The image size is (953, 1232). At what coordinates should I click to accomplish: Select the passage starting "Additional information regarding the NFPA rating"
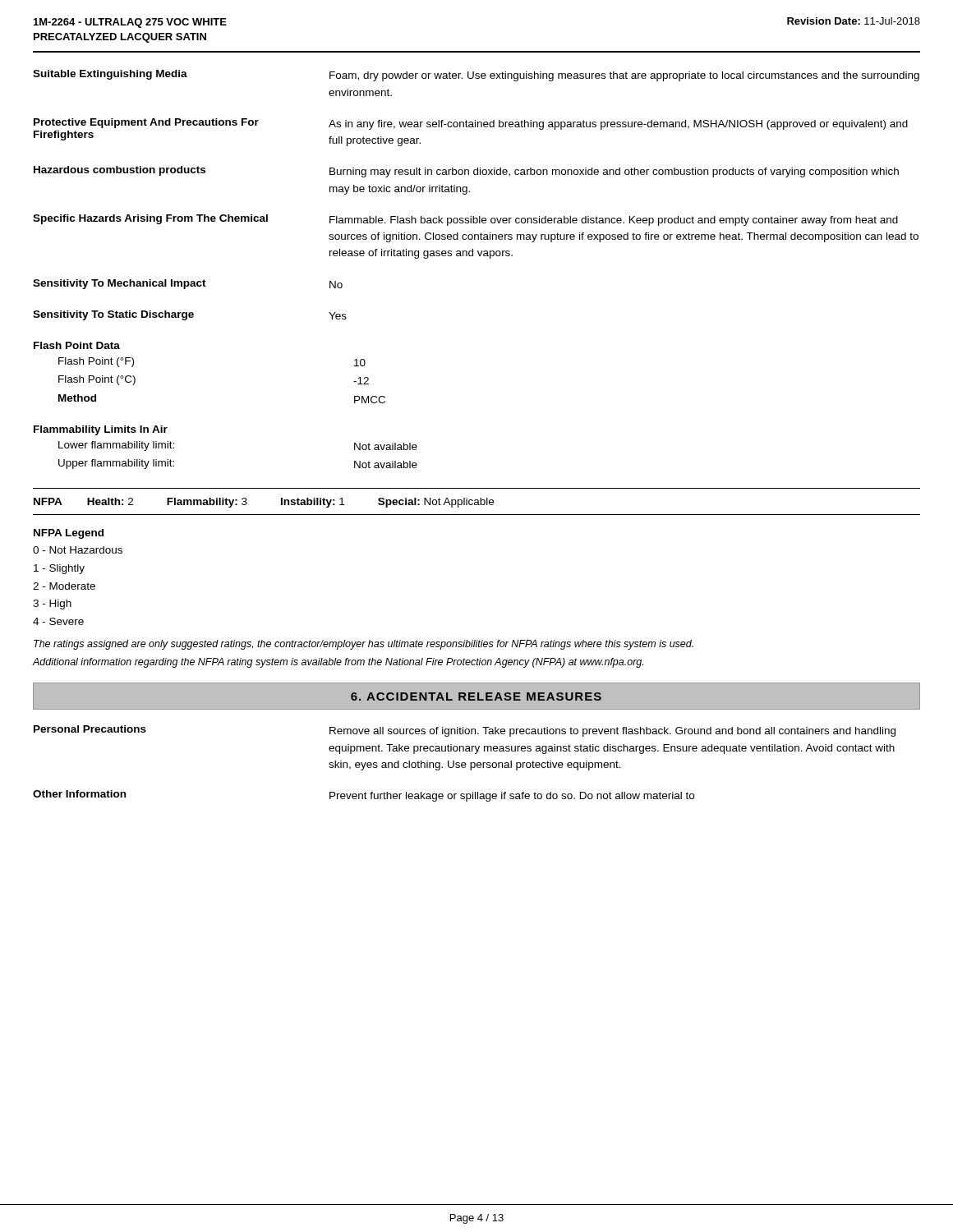click(339, 662)
